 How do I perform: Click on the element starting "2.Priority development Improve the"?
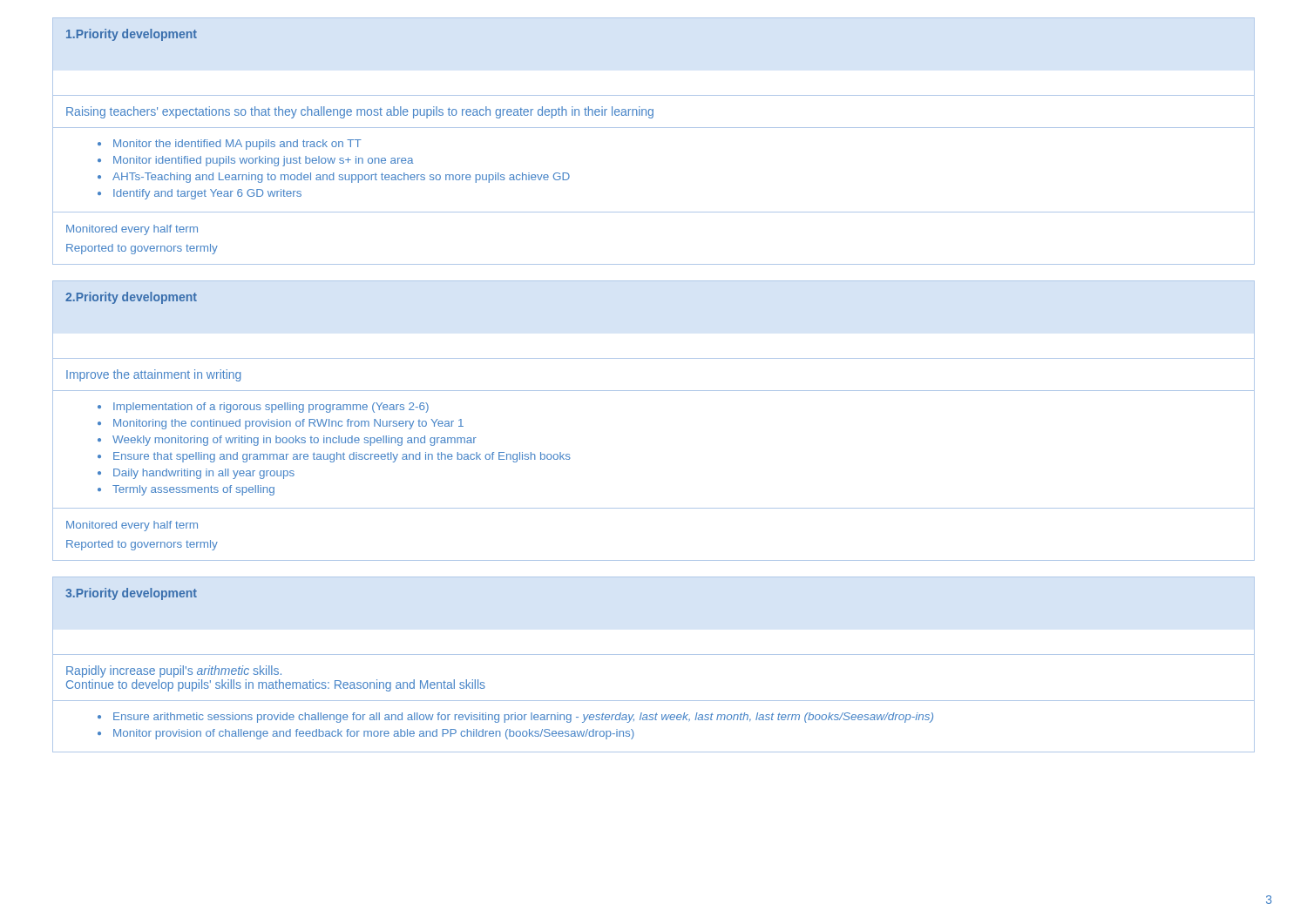131,298
